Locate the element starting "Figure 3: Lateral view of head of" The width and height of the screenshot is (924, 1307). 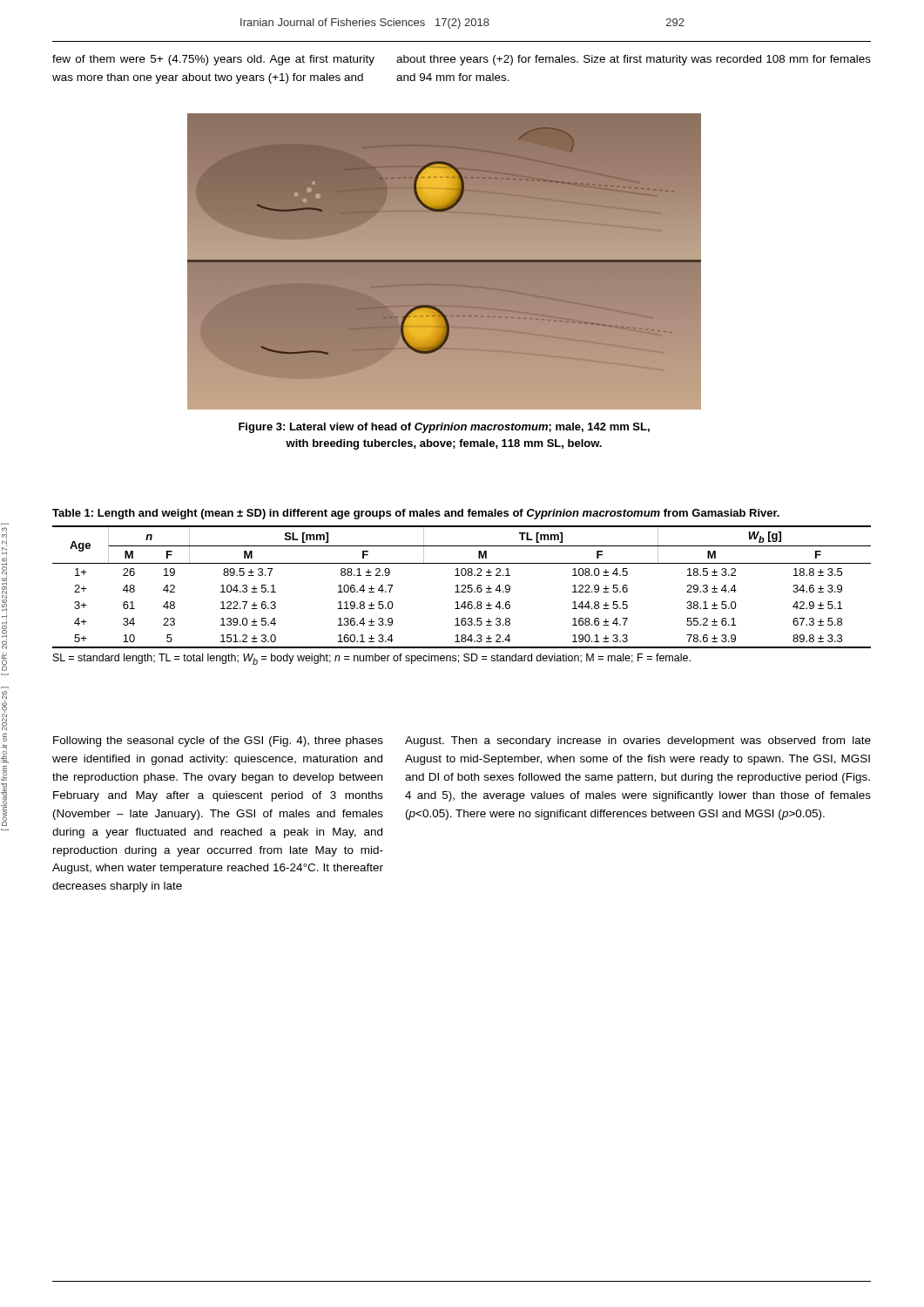tap(444, 435)
